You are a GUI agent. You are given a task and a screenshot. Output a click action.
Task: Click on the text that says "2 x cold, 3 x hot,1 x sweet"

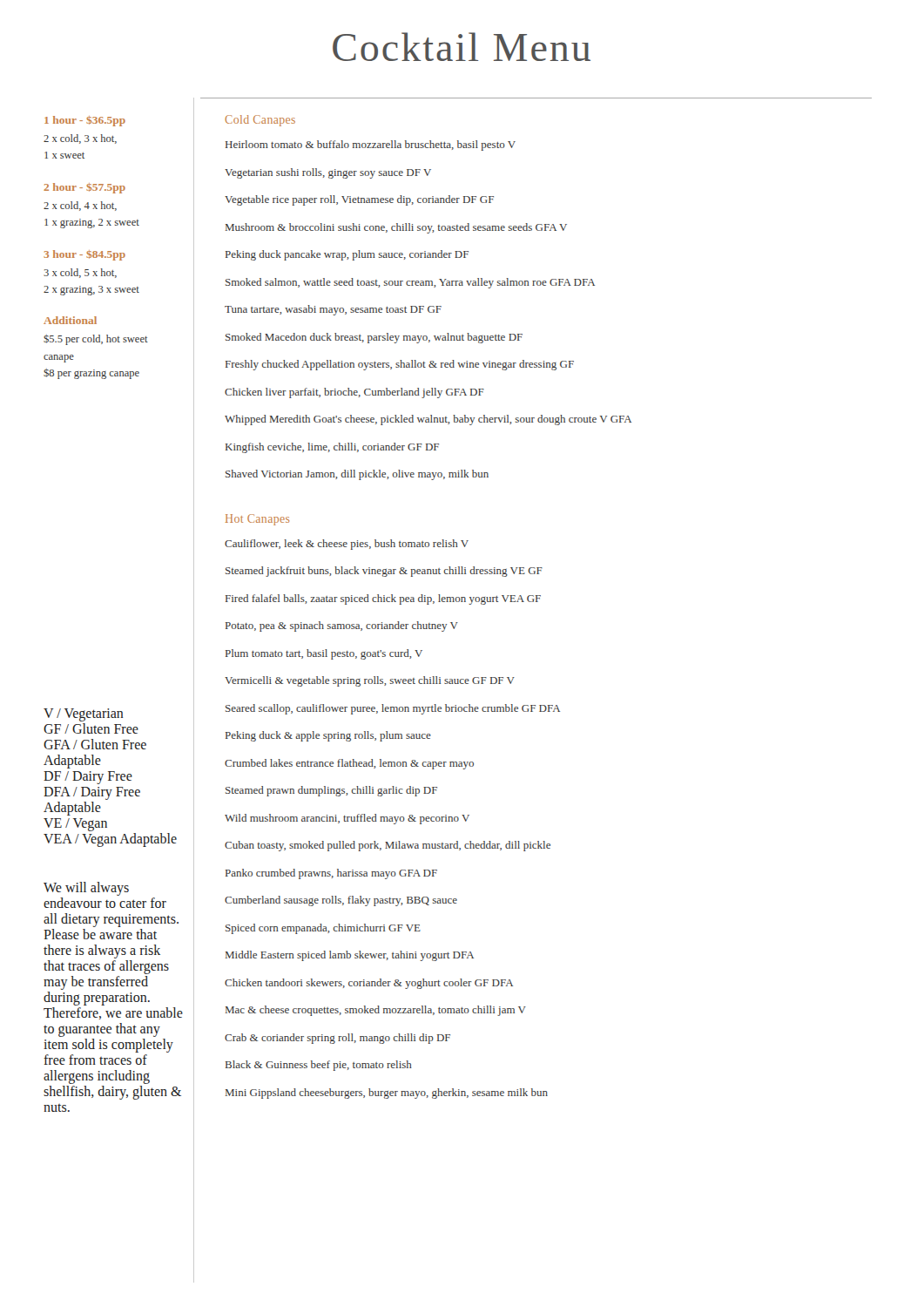[x=80, y=147]
